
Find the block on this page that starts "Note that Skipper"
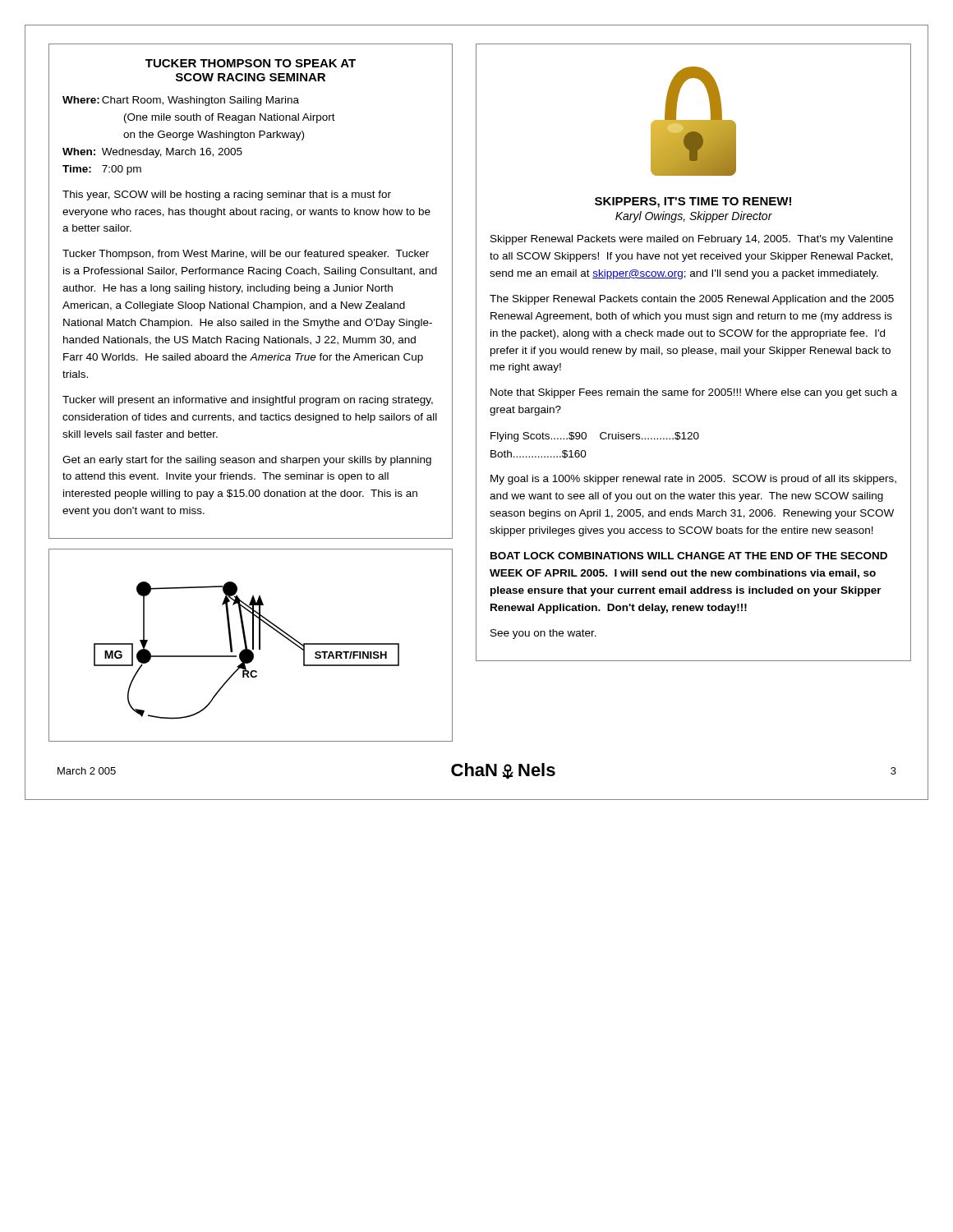693,401
